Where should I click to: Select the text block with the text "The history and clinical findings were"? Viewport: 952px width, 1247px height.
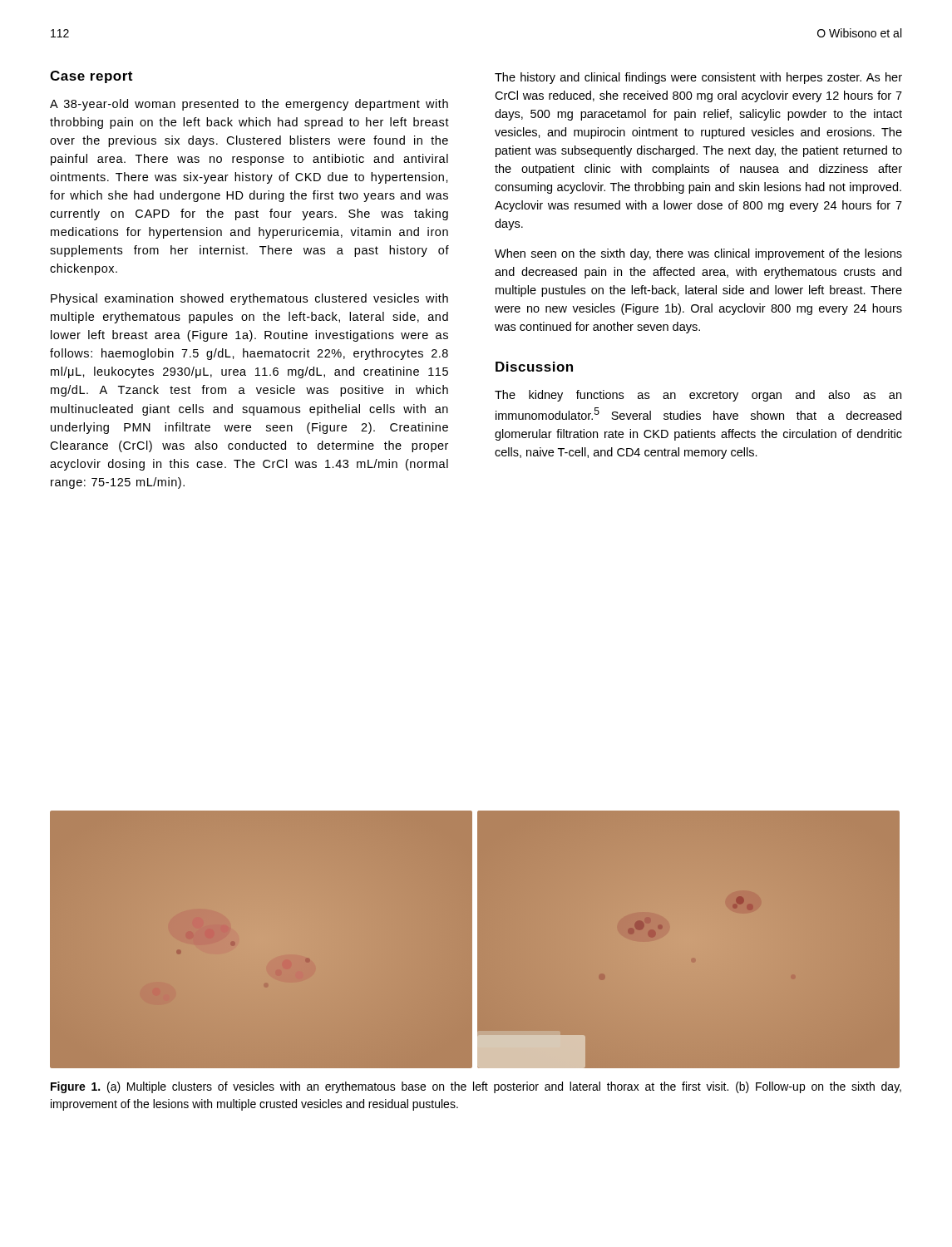(x=698, y=151)
